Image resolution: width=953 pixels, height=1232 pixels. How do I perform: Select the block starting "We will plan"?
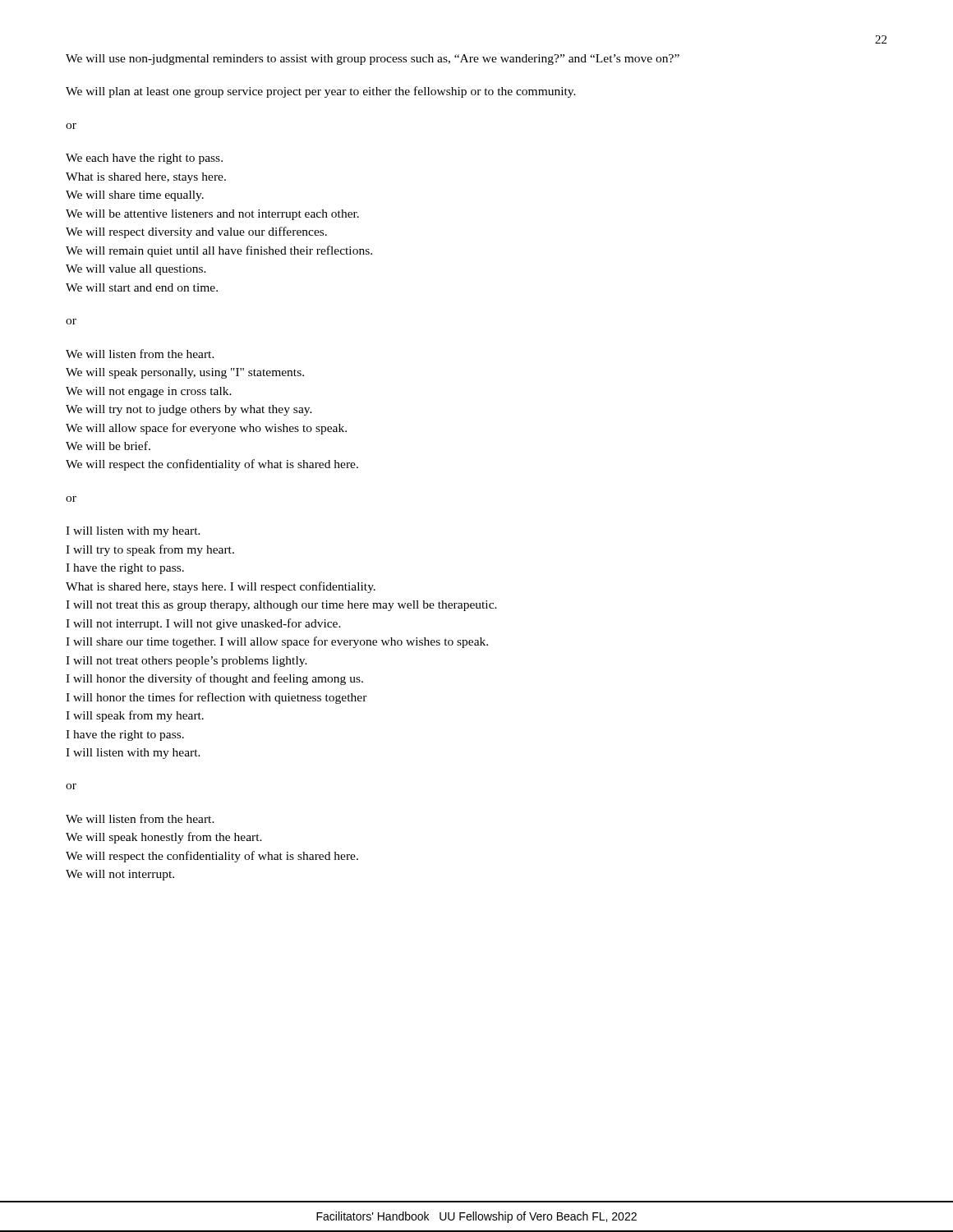(321, 91)
